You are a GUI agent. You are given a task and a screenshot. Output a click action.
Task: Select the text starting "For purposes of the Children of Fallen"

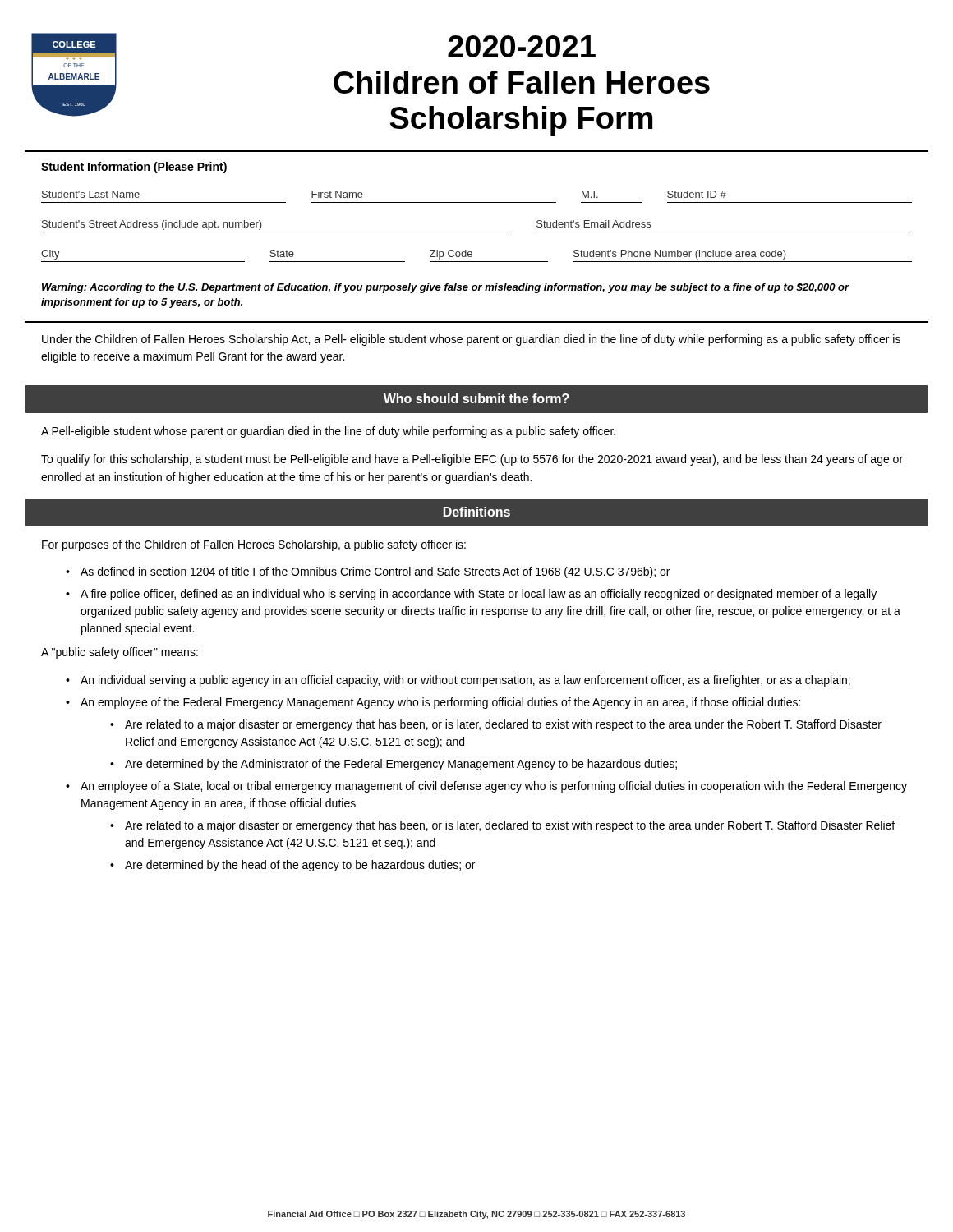click(x=254, y=544)
